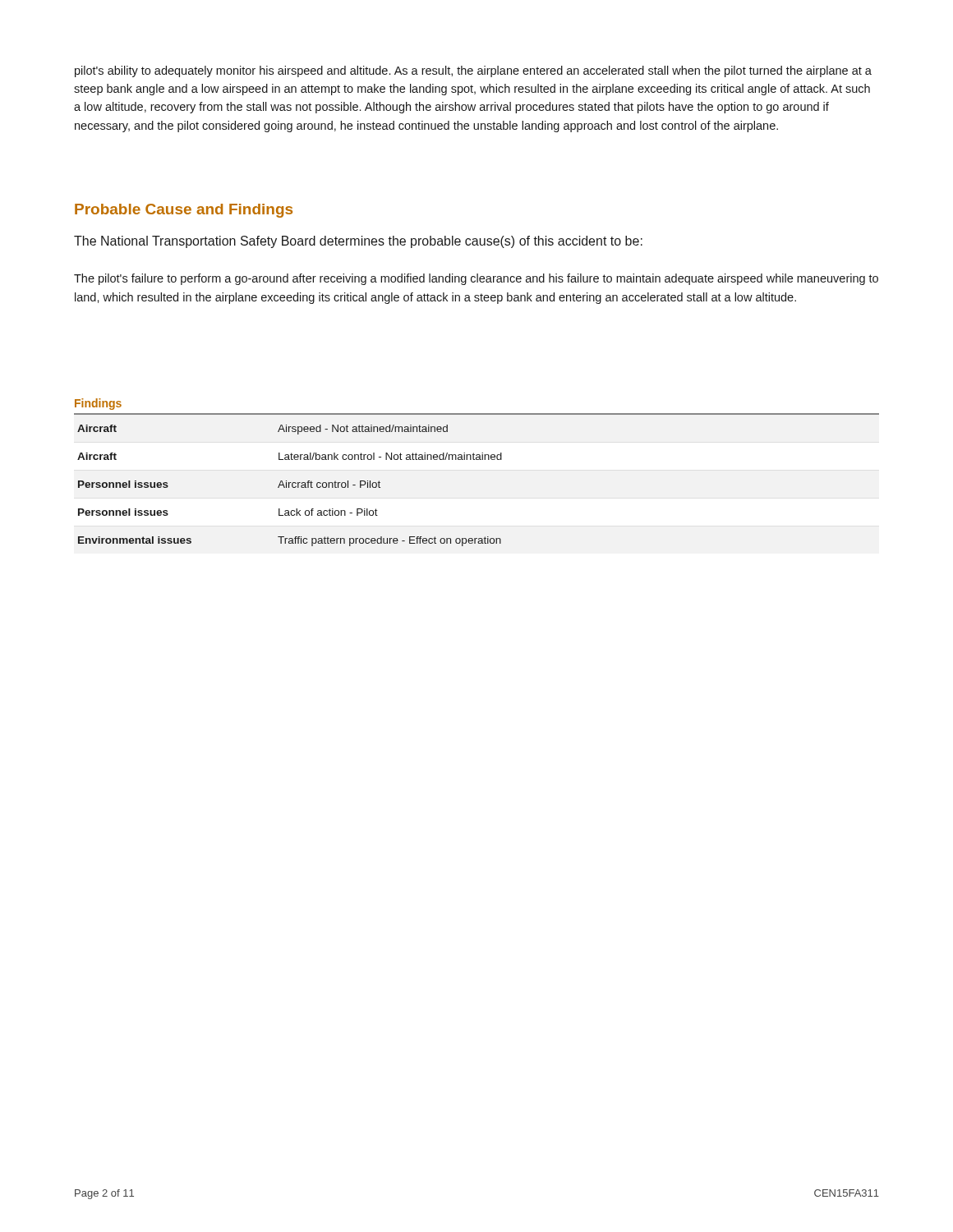Find the text block with the text "pilot's ability to adequately monitor his"
Viewport: 953px width, 1232px height.
coord(476,98)
